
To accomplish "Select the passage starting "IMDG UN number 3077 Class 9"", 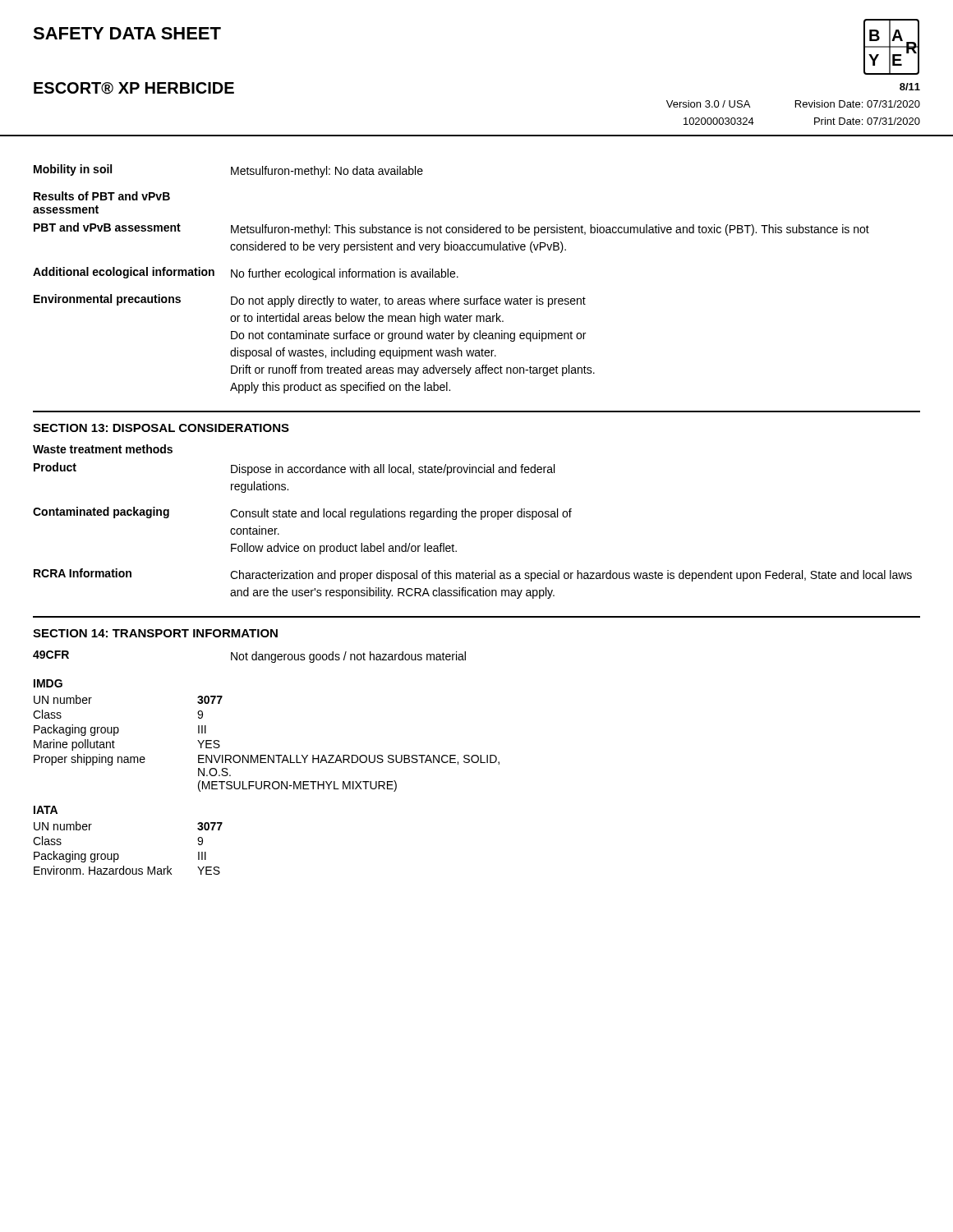I will click(48, 683).
